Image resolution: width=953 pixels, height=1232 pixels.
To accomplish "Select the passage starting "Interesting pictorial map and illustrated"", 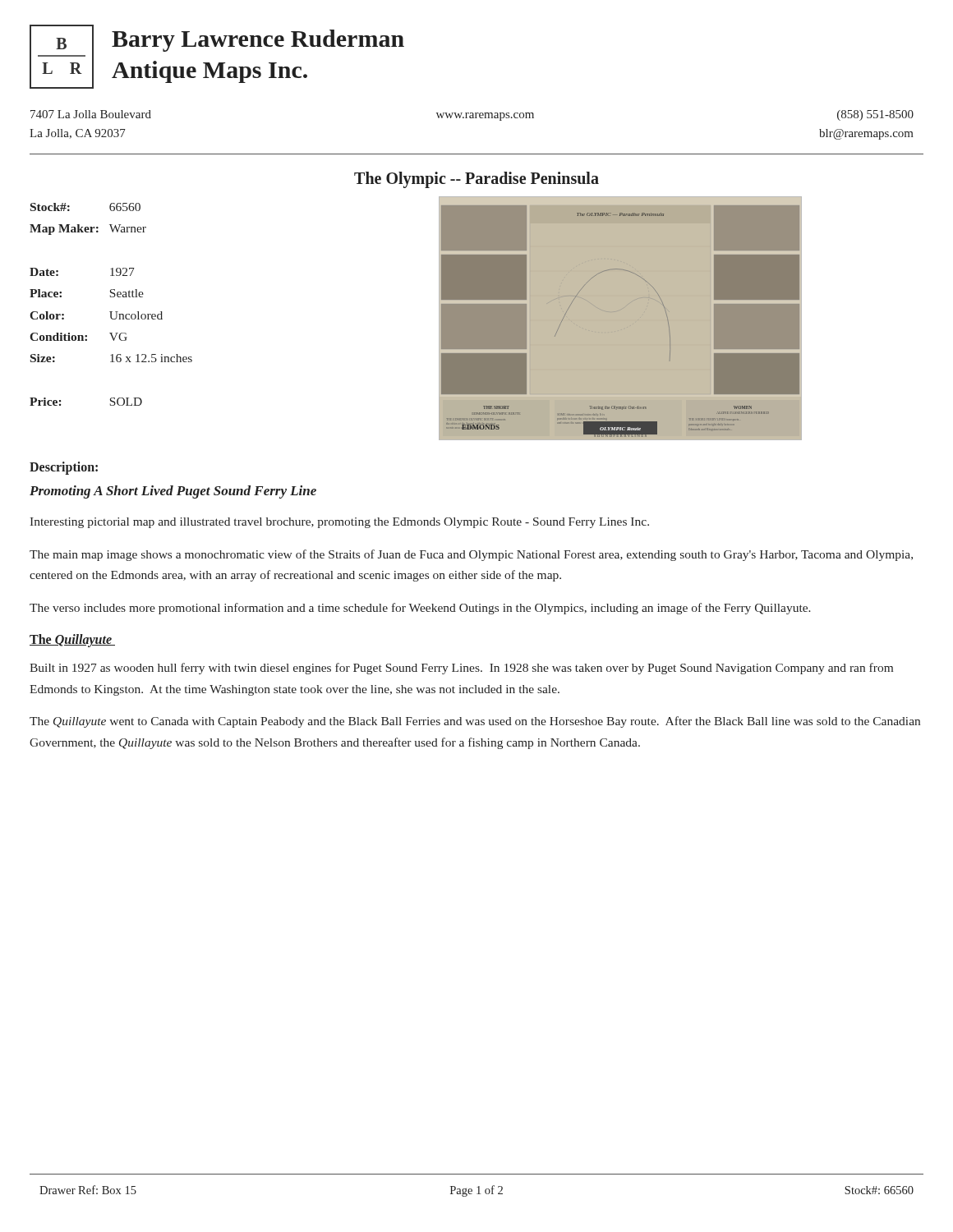I will (x=340, y=521).
